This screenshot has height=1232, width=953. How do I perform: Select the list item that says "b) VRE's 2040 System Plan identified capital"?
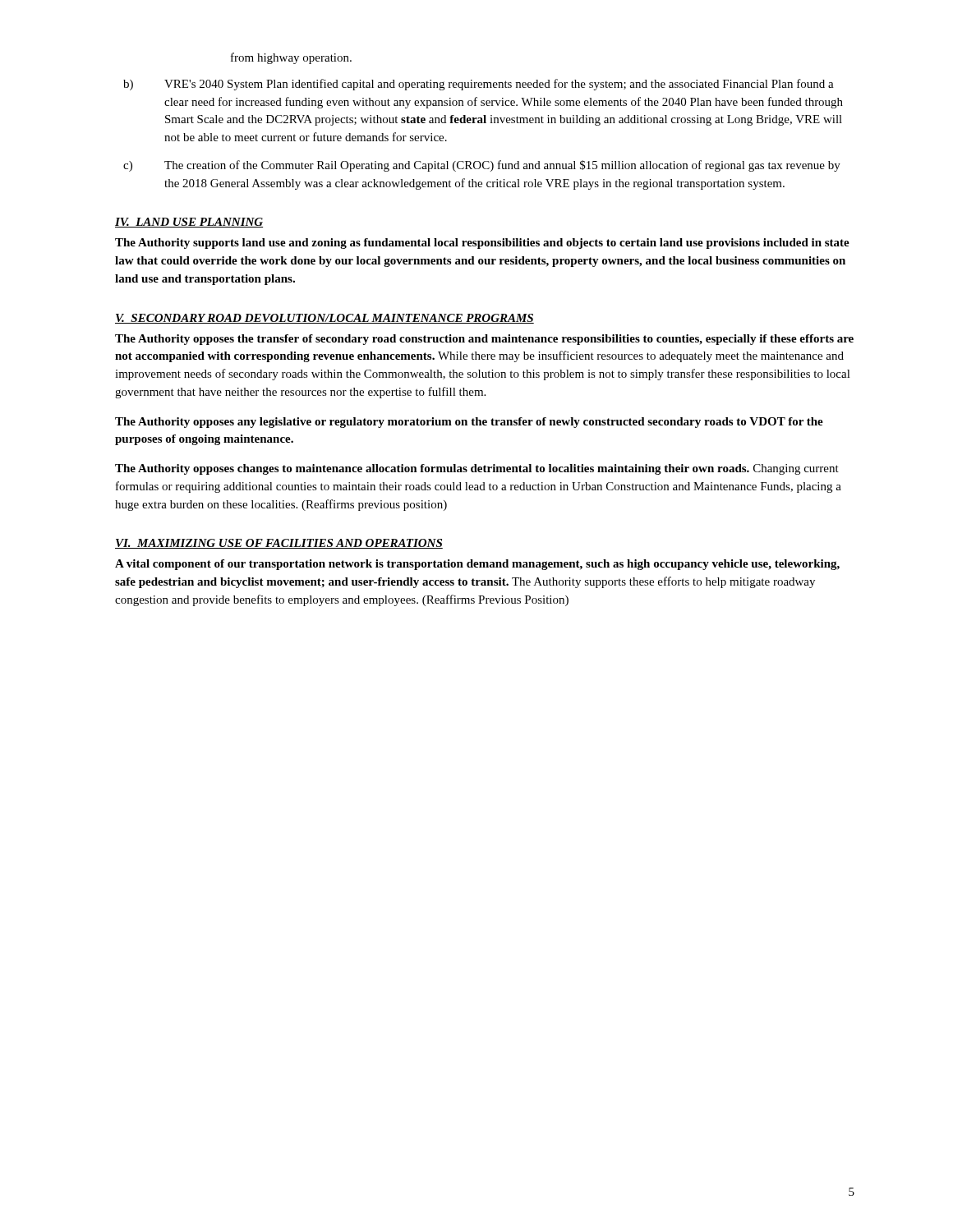click(x=485, y=111)
